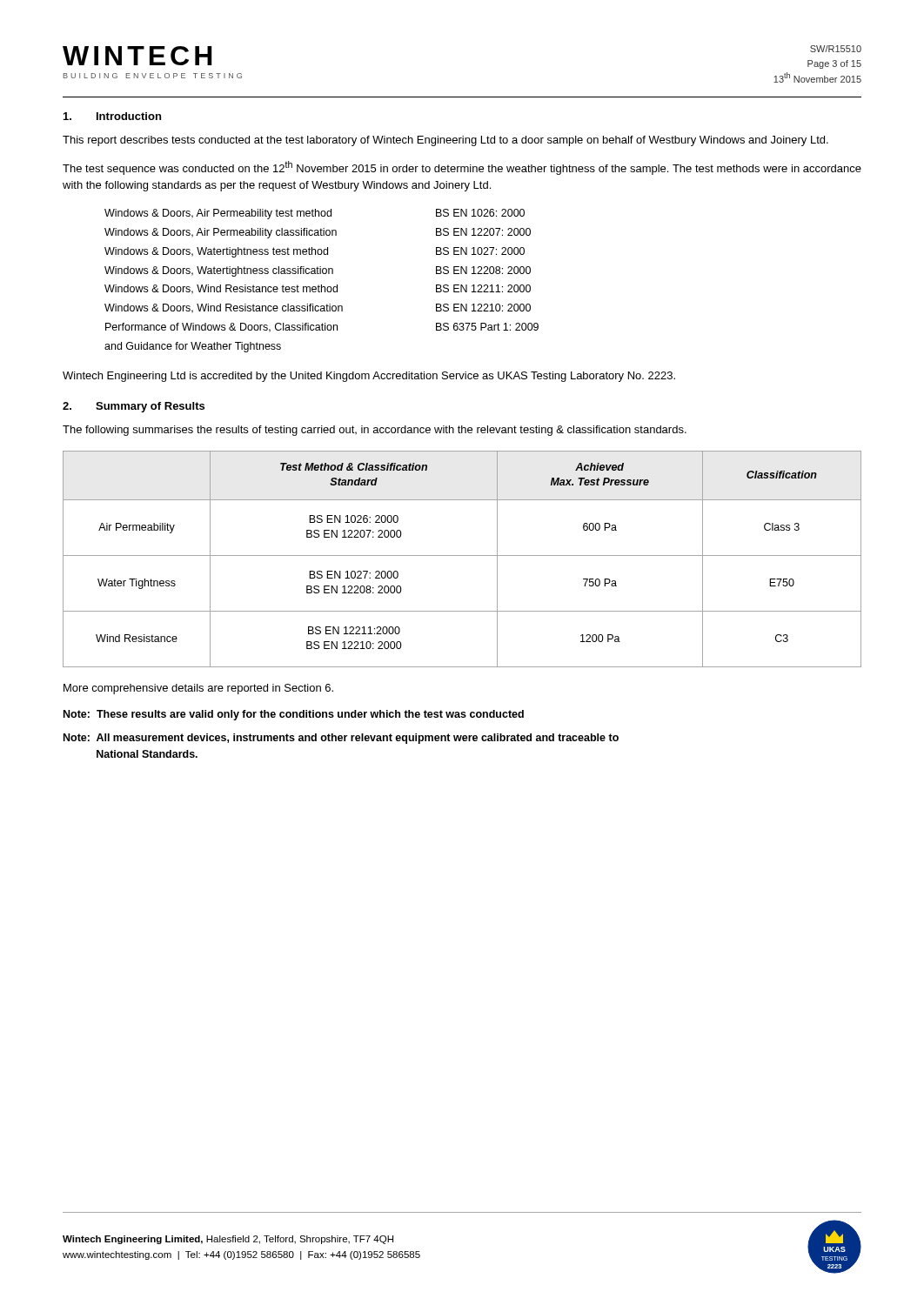
Task: Locate the text starting "Windows & Doors, Air Permeability classification"
Action: [x=221, y=232]
